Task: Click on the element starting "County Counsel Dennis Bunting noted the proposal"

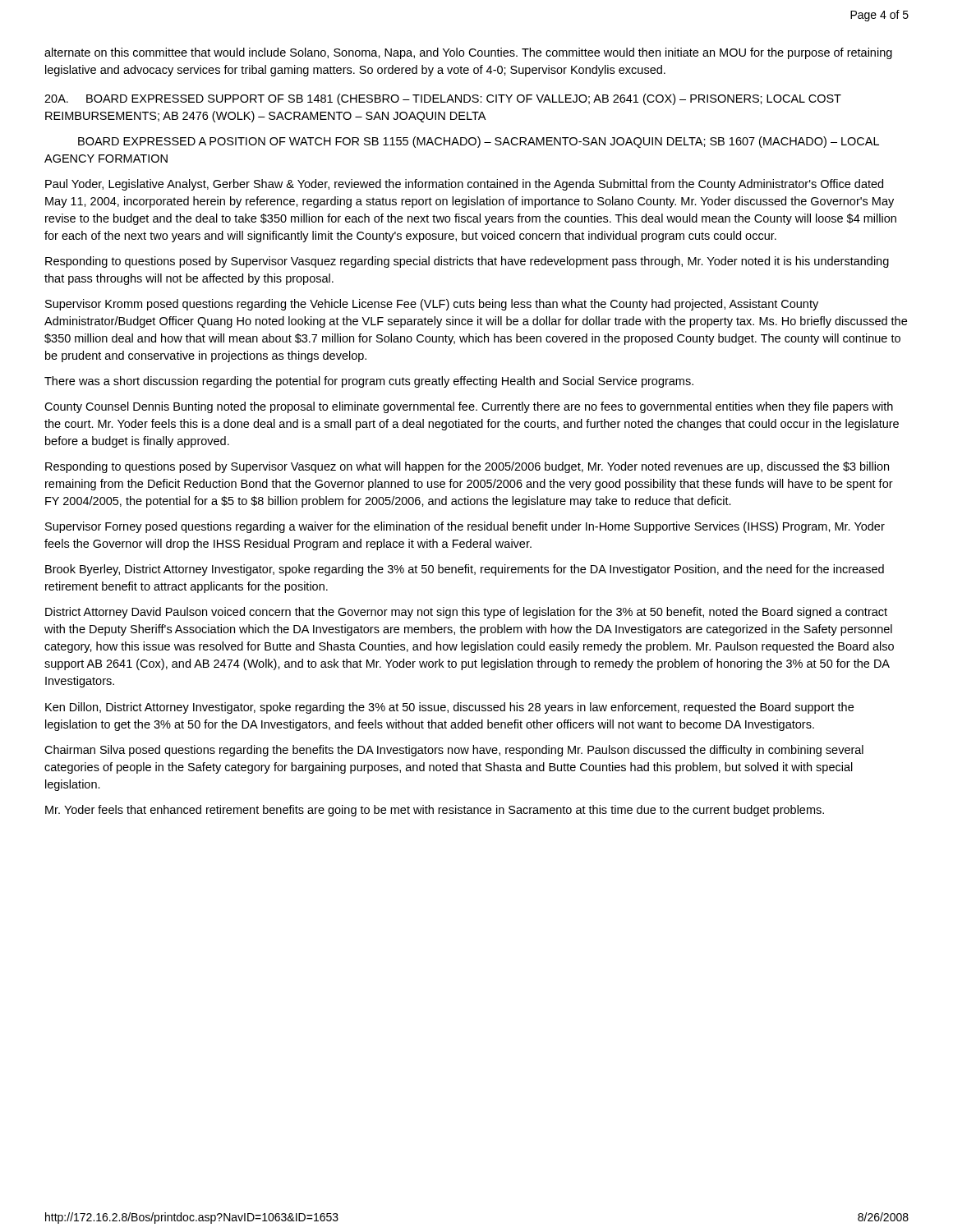Action: 472,424
